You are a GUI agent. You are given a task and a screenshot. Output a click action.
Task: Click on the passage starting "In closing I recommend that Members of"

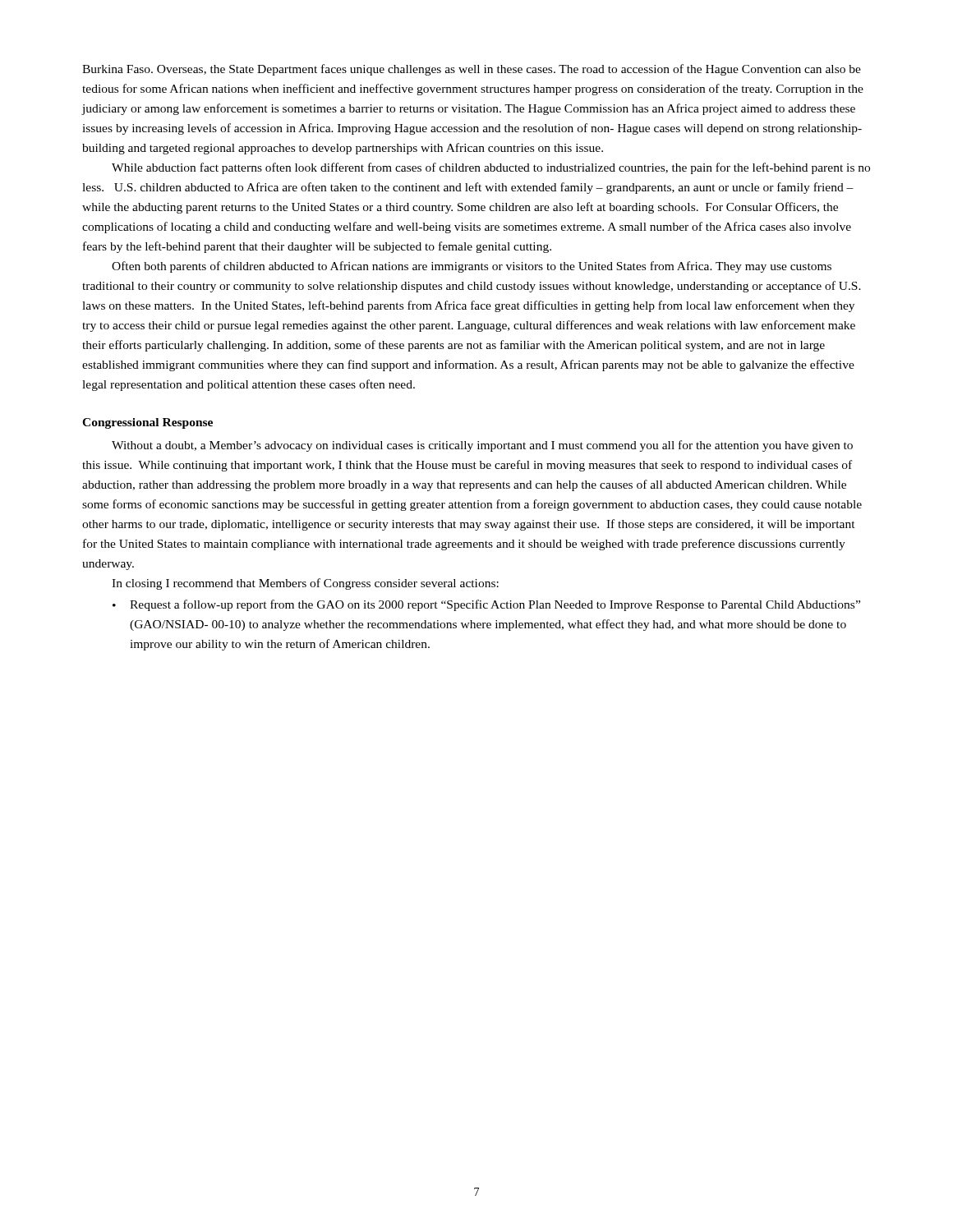476,583
